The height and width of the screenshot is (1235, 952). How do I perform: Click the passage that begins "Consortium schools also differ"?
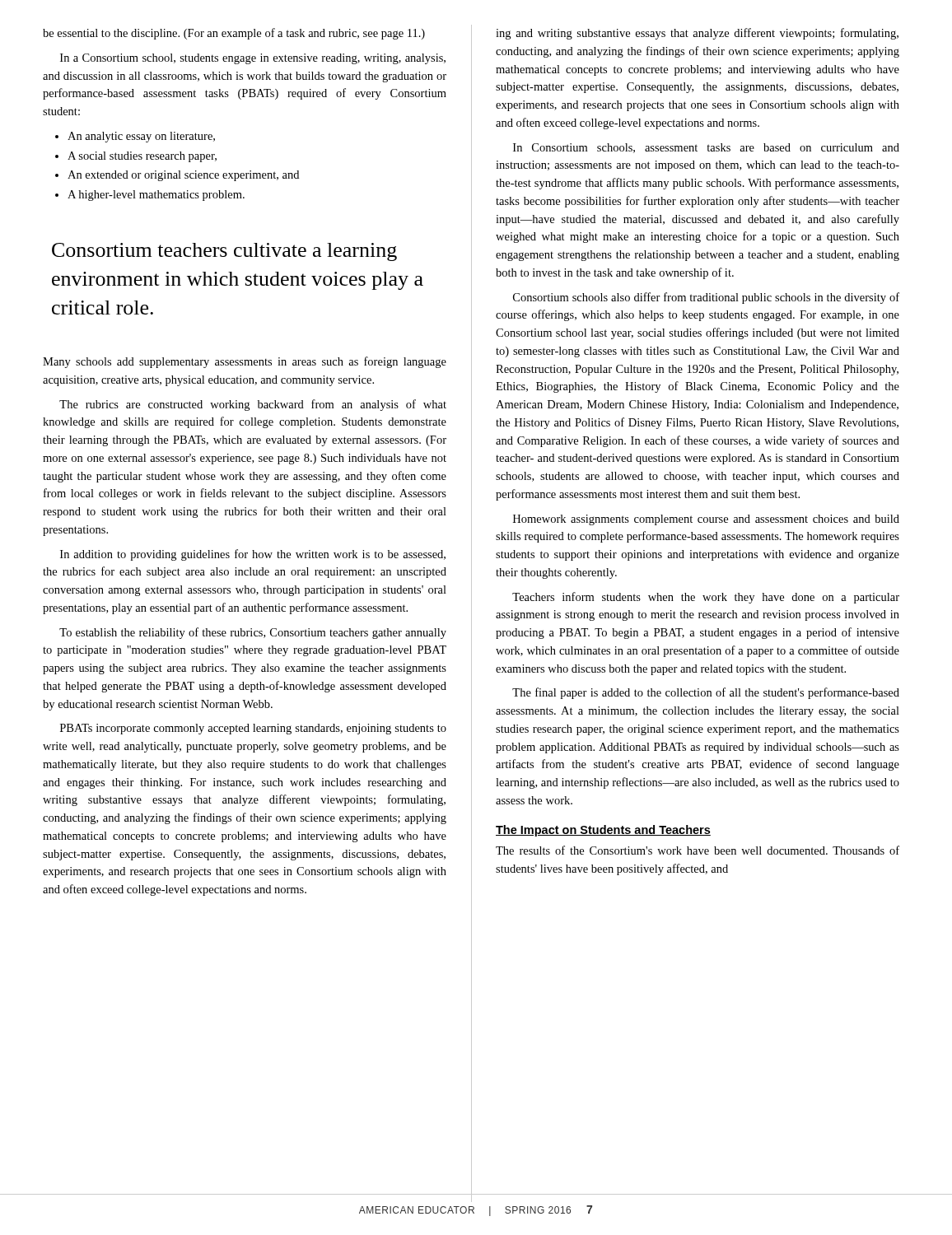tap(698, 396)
